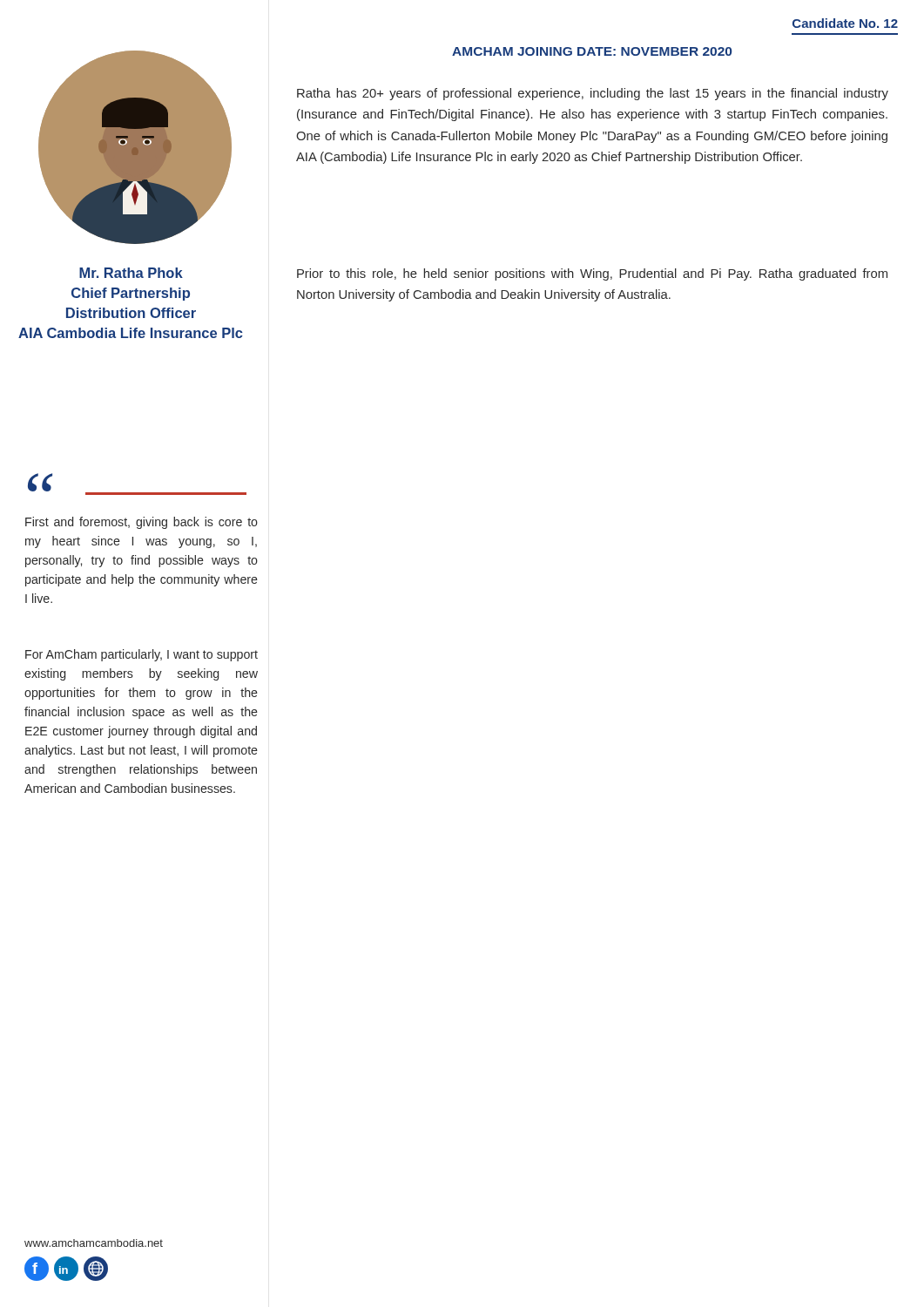Viewport: 924px width, 1307px height.
Task: Click the passage that begins "For AmCham particularly, I want"
Action: pos(141,721)
